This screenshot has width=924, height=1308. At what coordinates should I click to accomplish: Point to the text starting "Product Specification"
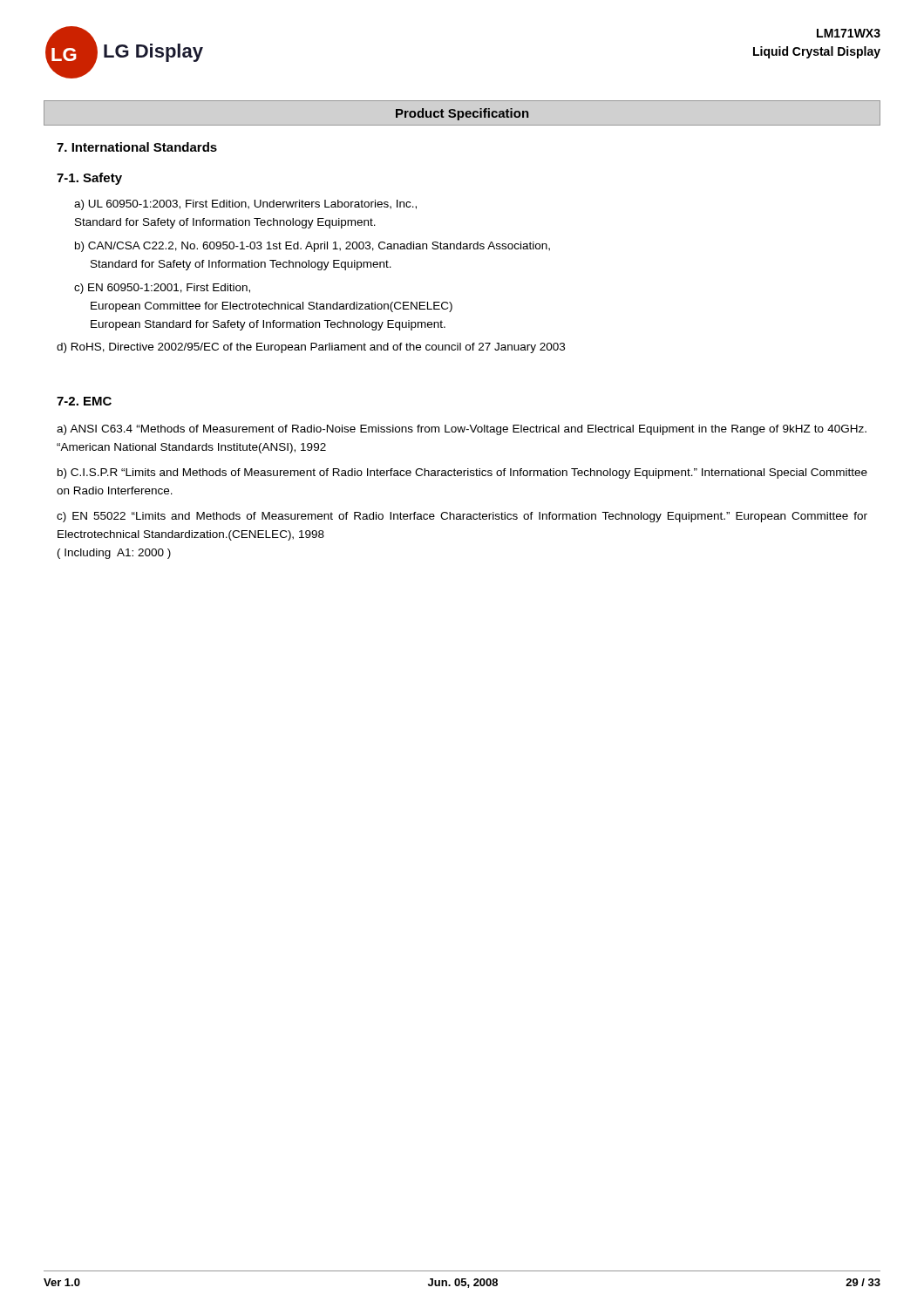462,113
